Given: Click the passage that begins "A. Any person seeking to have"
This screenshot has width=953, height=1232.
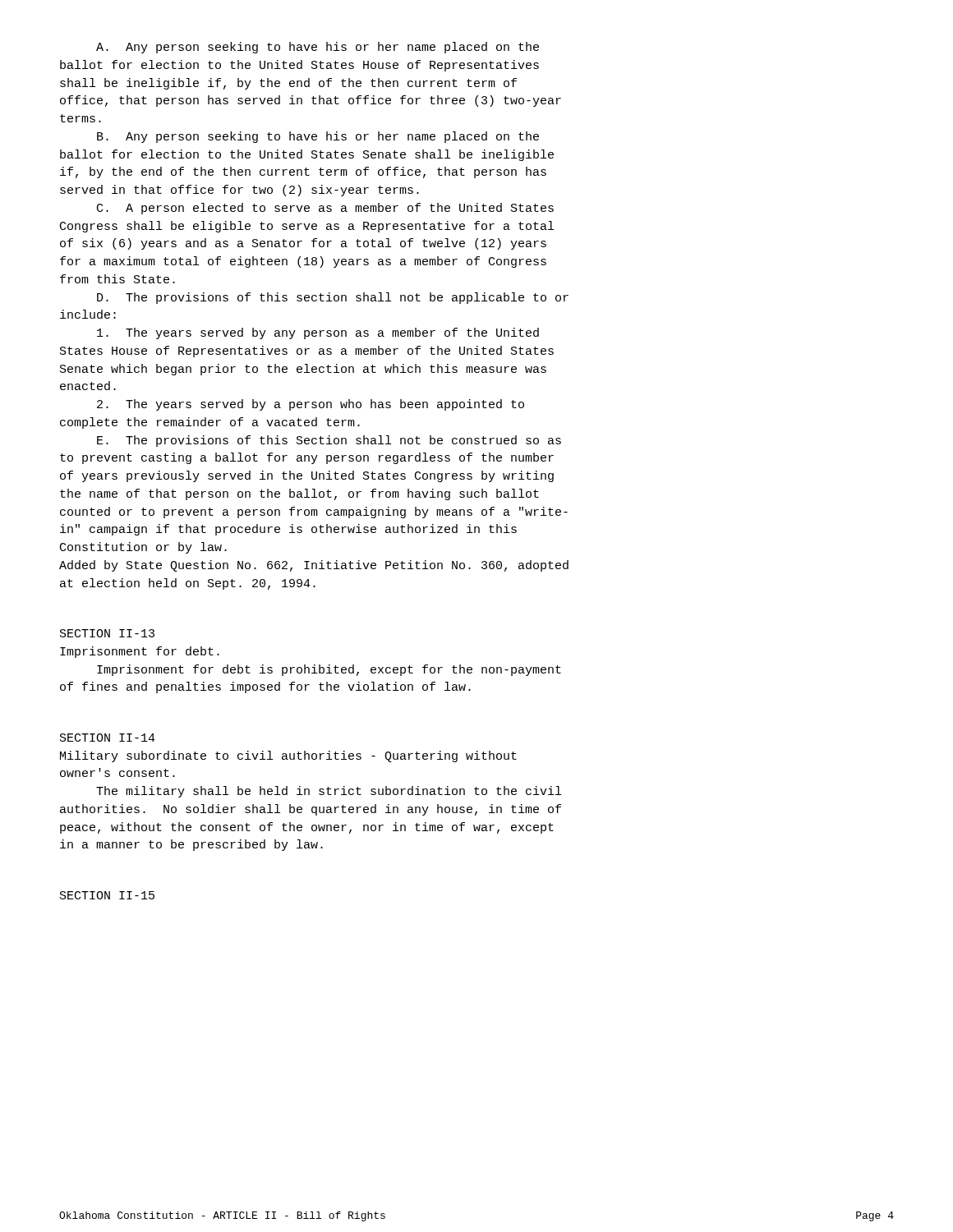Looking at the screenshot, I should [x=318, y=48].
